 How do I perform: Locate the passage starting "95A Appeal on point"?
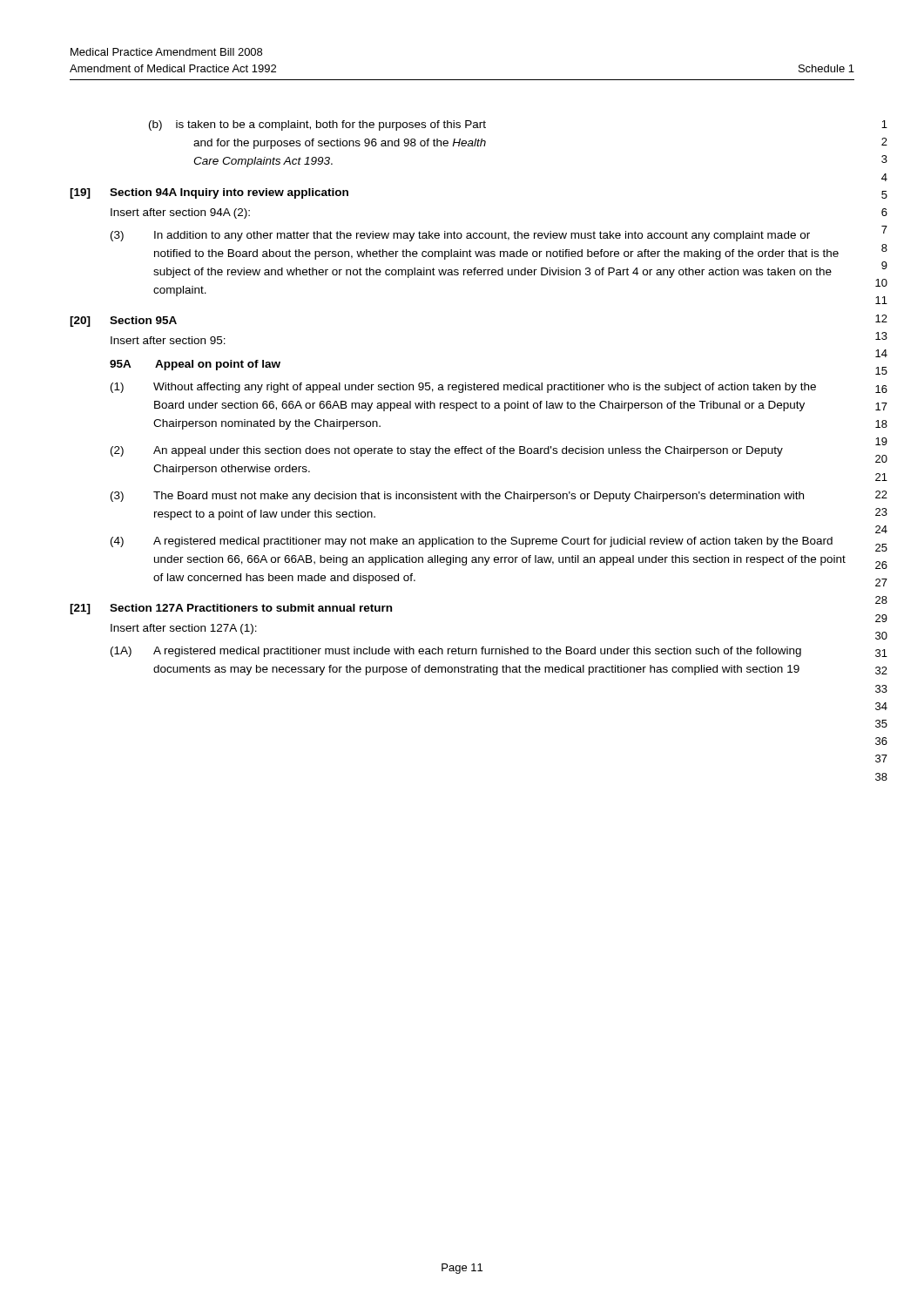coord(195,363)
